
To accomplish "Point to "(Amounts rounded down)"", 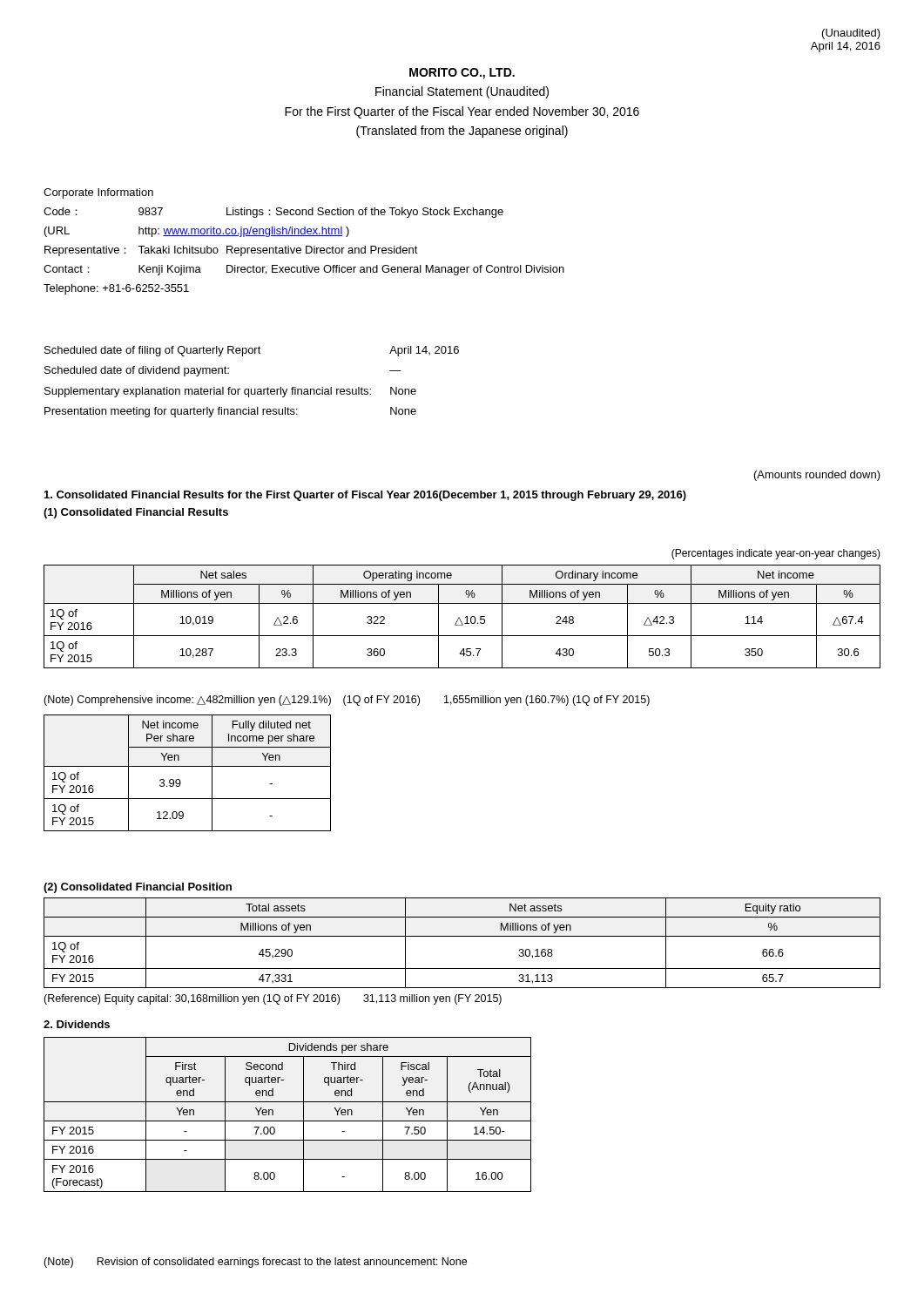I will pyautogui.click(x=817, y=474).
